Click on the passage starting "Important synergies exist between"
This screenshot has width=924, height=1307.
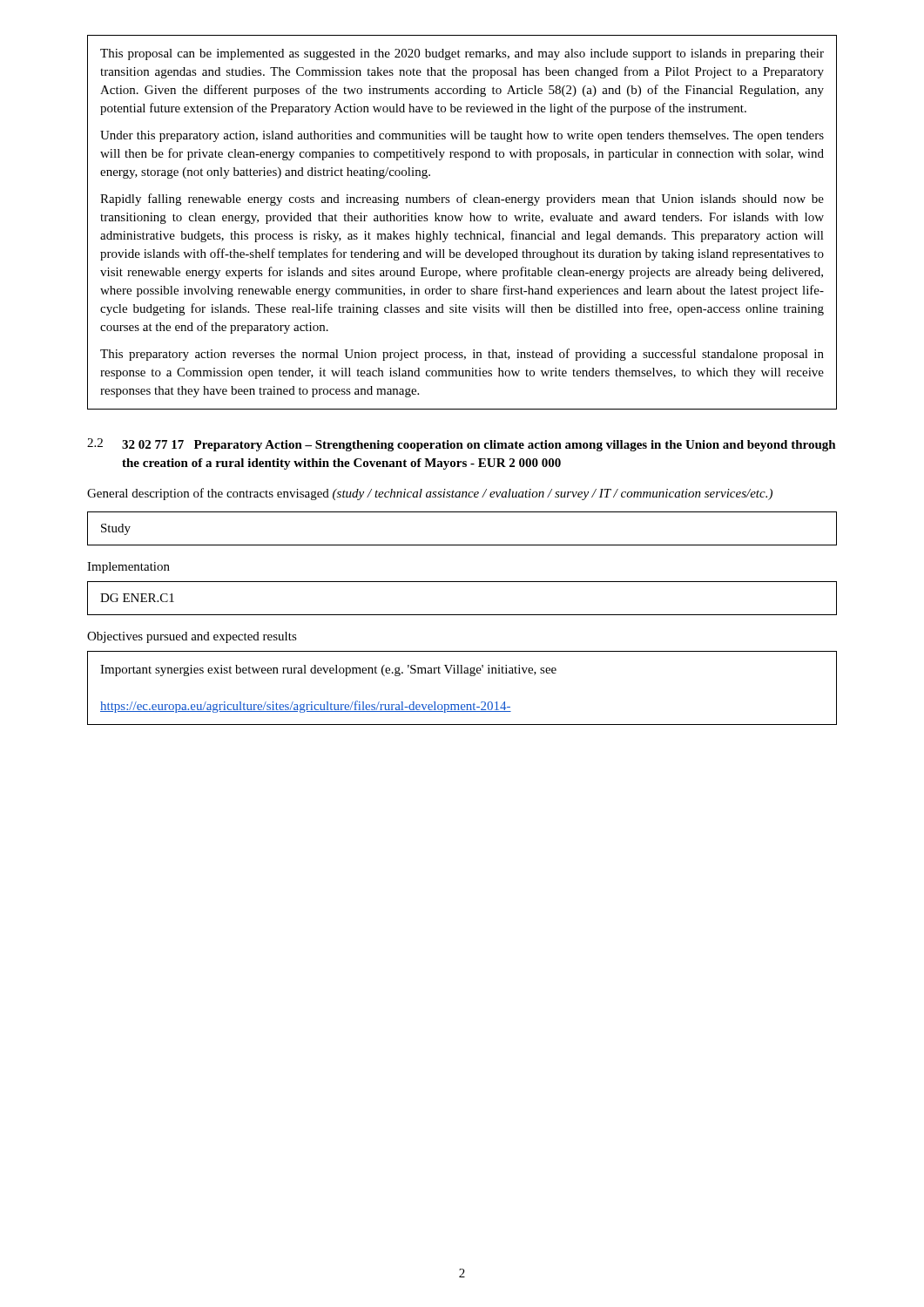tap(328, 670)
